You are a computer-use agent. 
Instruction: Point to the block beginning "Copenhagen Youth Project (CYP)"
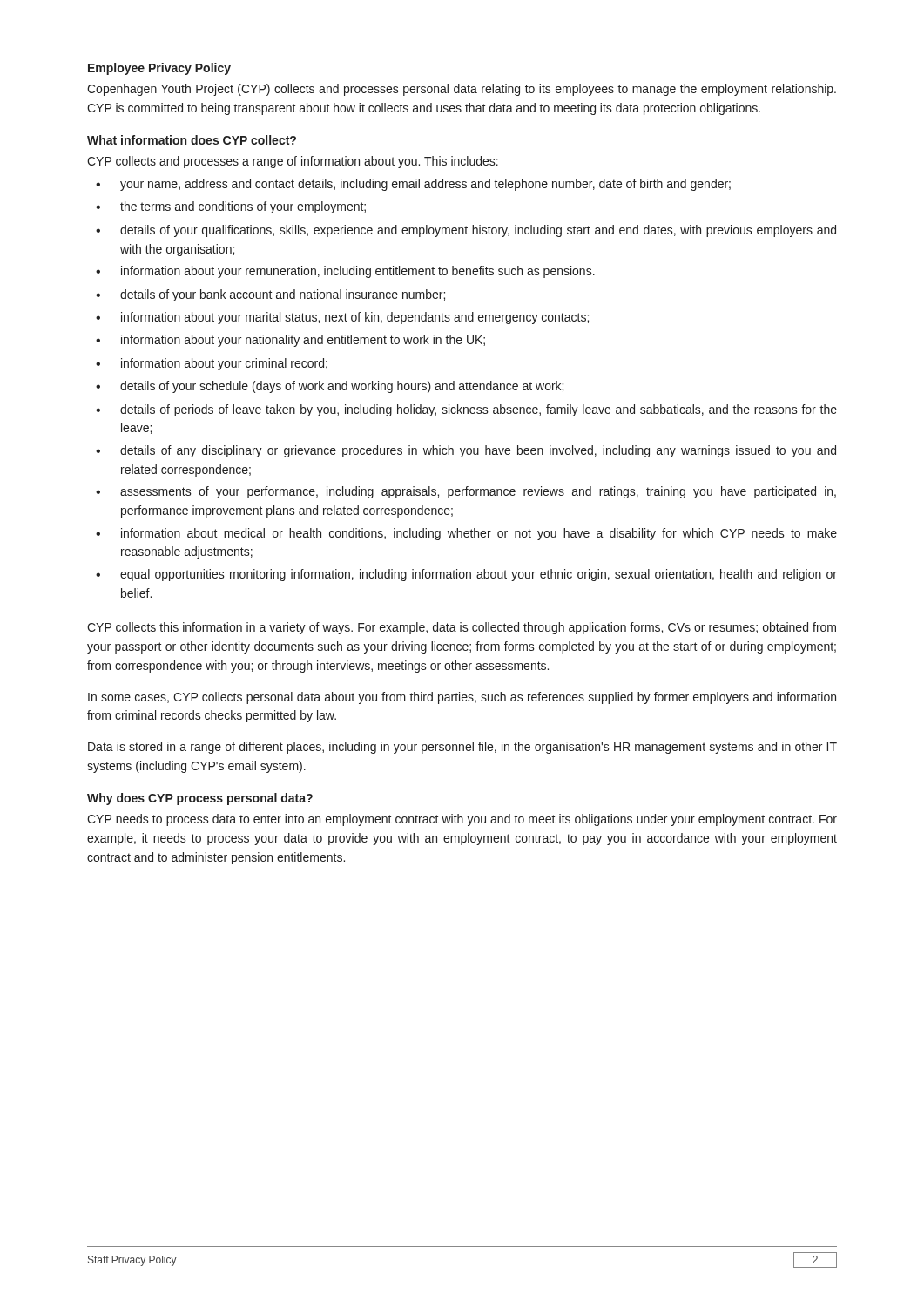pos(462,98)
